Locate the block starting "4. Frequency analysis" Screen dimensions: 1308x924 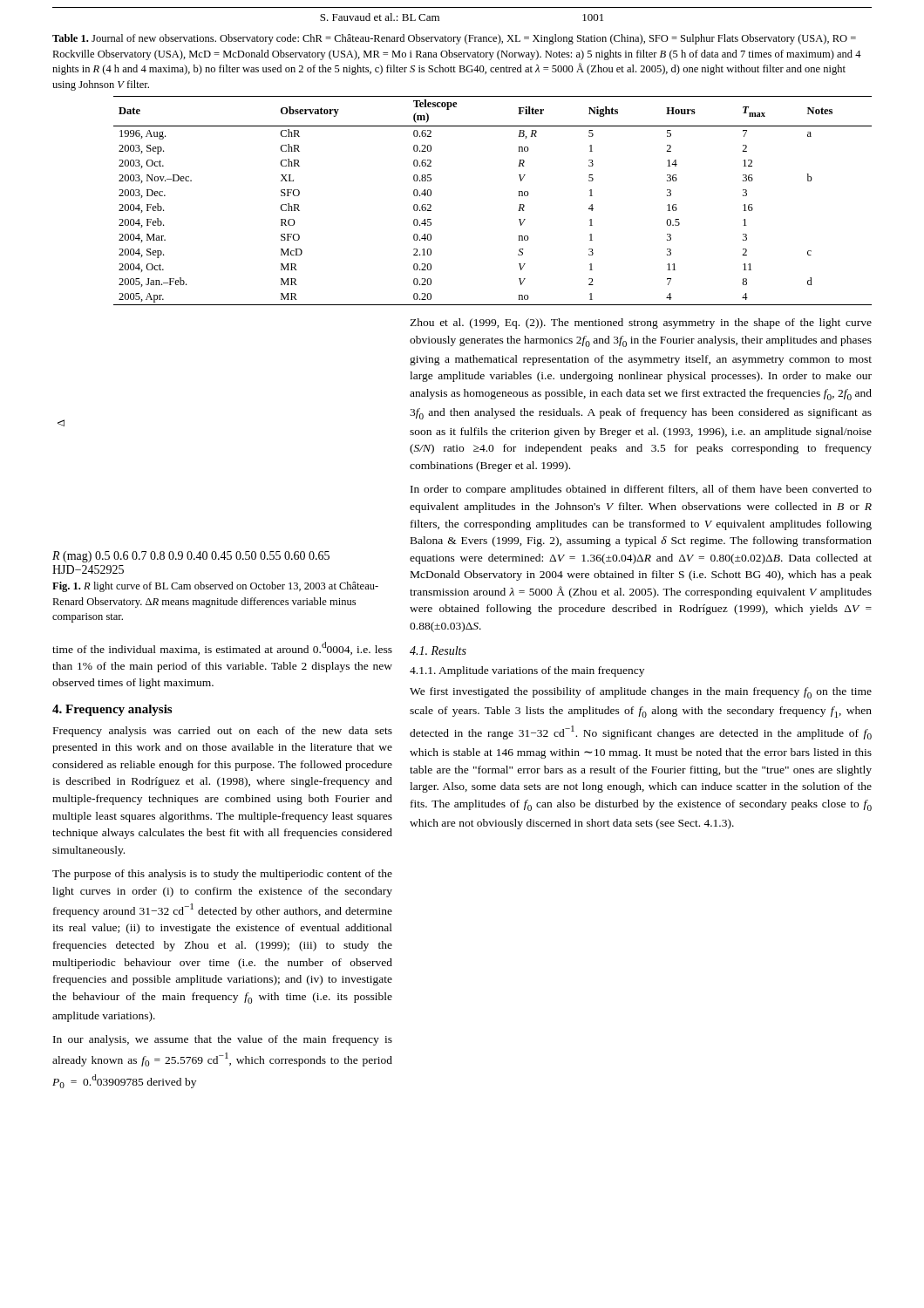pos(112,709)
